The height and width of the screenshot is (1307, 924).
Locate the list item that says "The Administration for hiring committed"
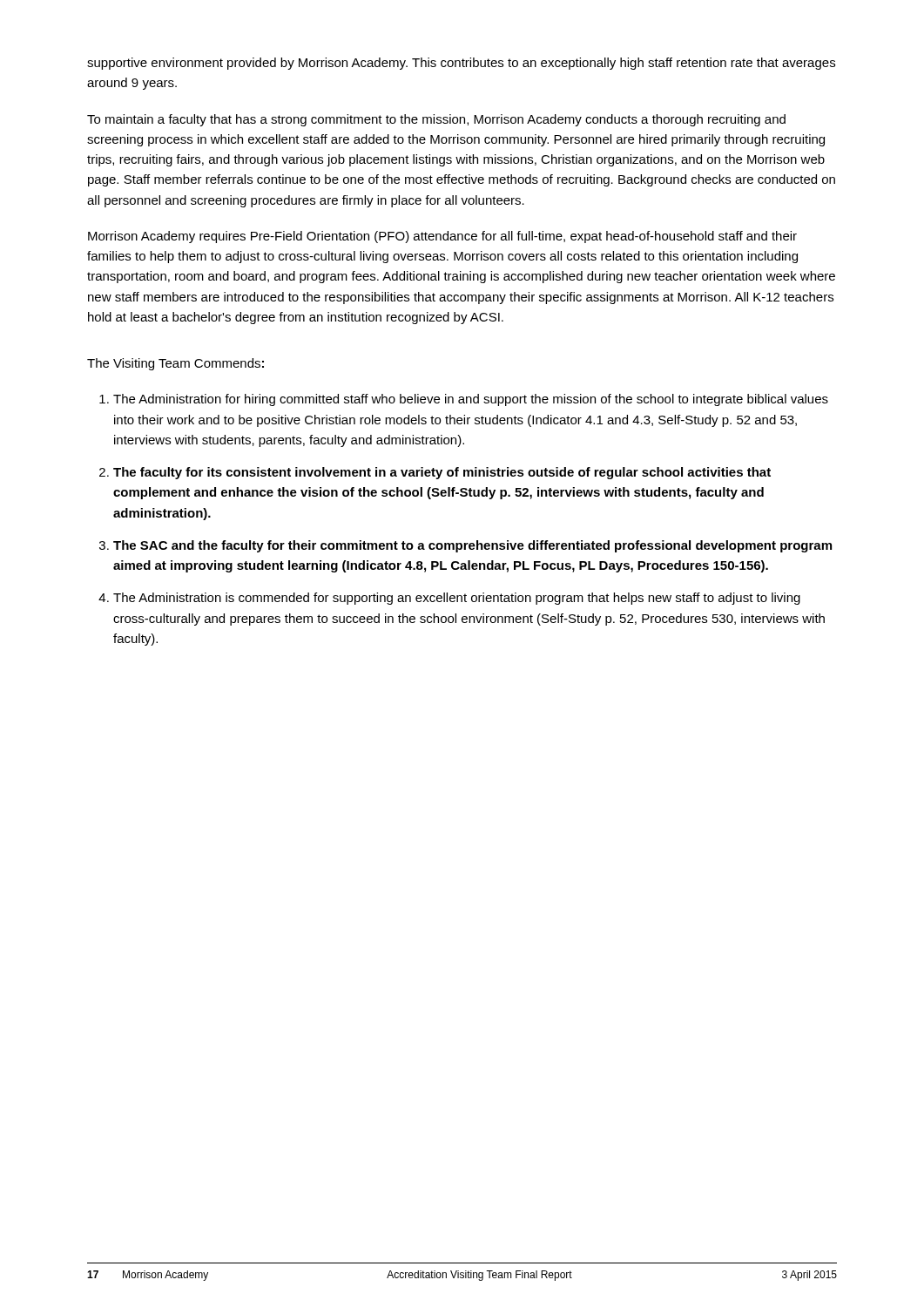click(471, 419)
